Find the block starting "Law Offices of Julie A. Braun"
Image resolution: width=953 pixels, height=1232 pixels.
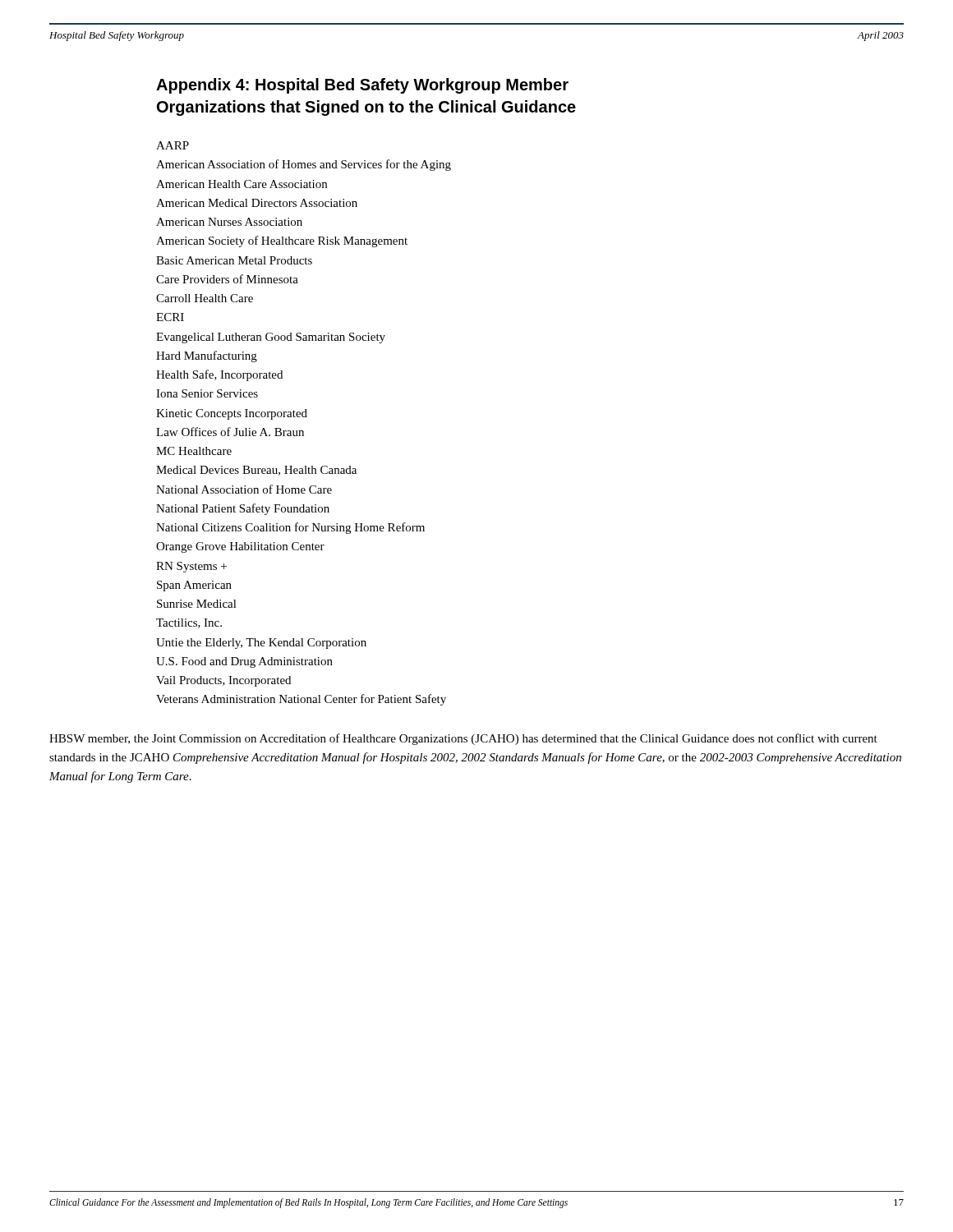pos(230,432)
